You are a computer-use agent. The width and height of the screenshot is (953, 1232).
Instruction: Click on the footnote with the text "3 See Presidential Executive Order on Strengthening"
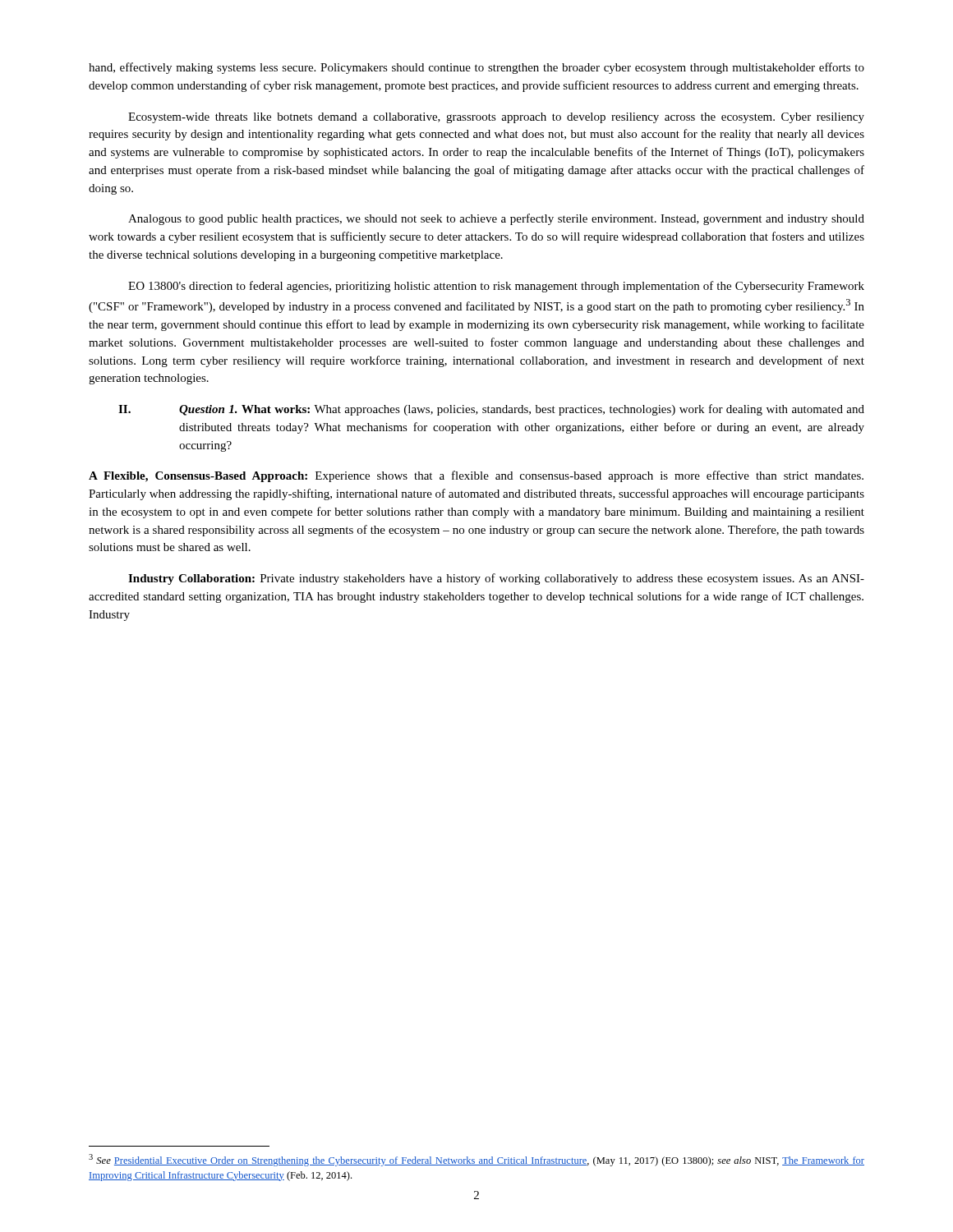click(476, 1166)
